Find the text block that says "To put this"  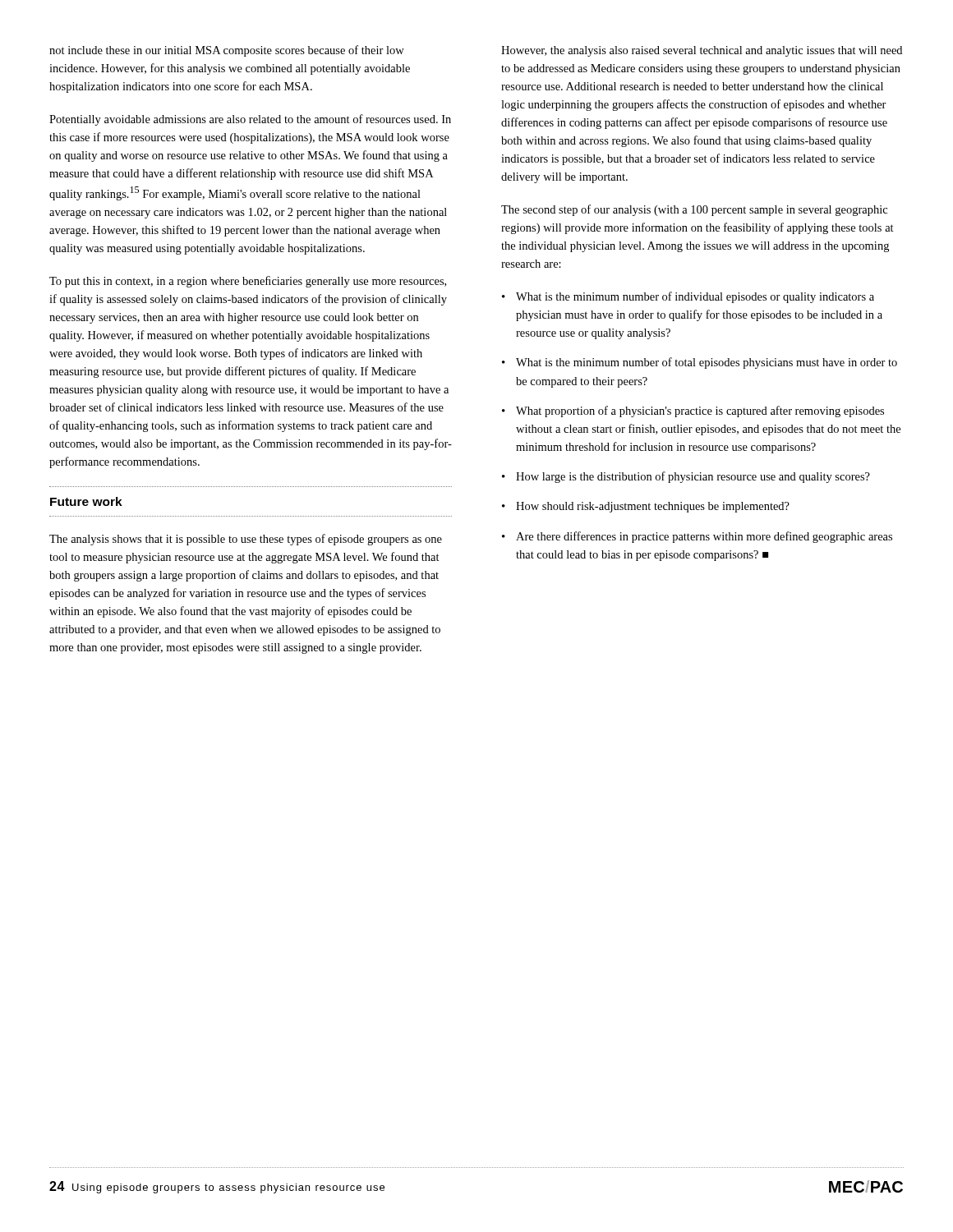pyautogui.click(x=251, y=372)
